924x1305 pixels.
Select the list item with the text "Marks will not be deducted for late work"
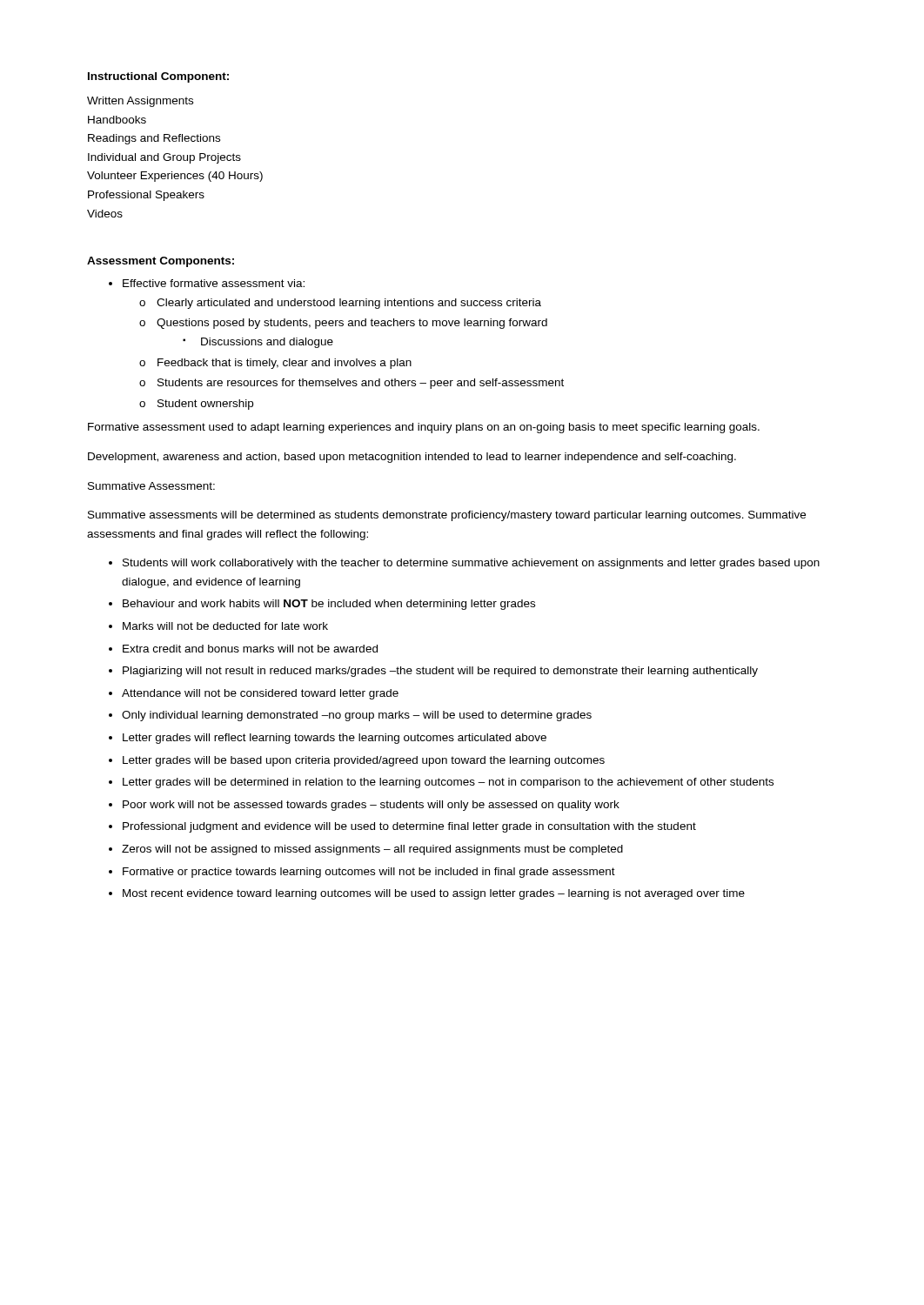pos(225,626)
